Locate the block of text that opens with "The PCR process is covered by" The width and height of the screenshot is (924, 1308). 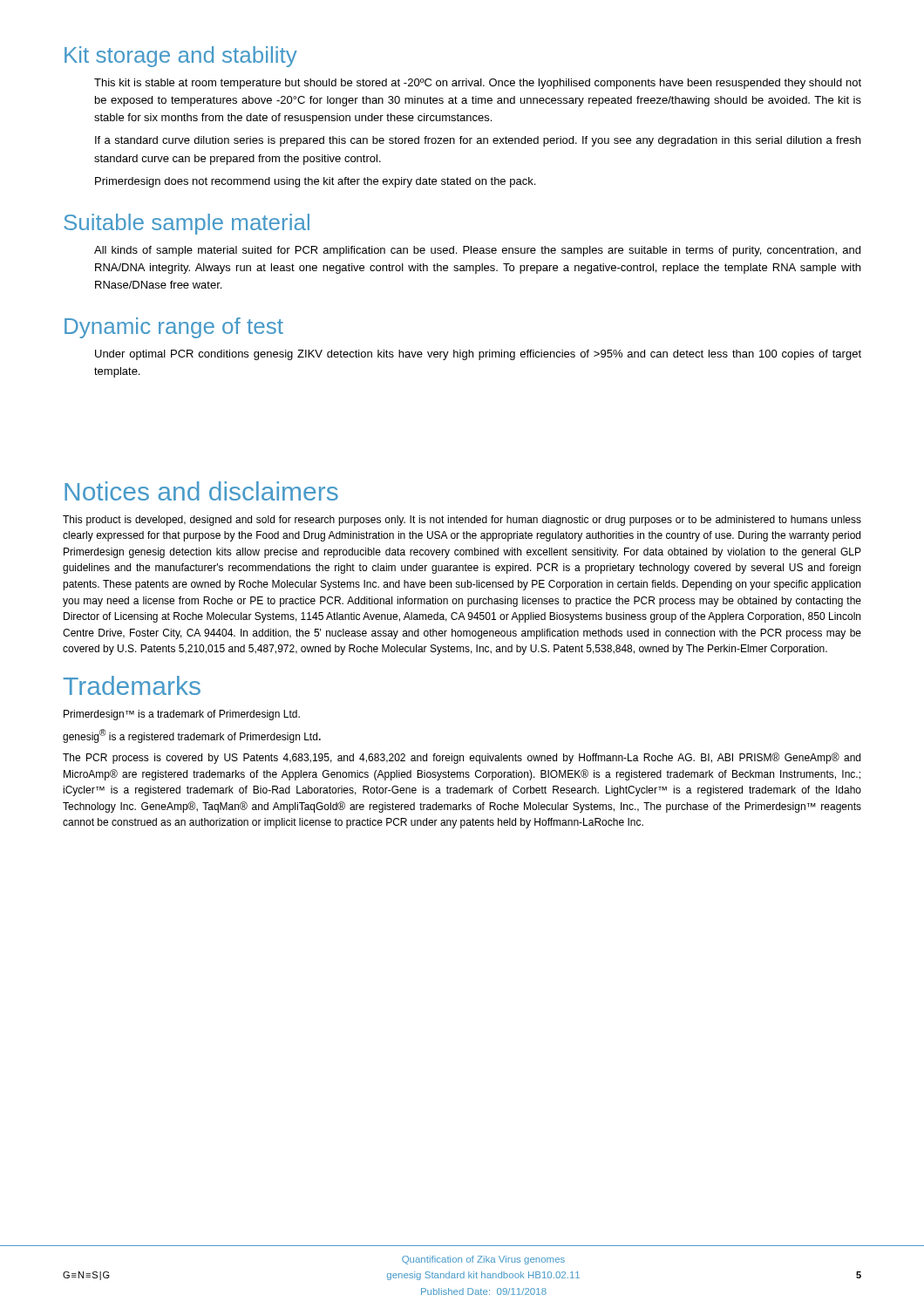tap(462, 790)
